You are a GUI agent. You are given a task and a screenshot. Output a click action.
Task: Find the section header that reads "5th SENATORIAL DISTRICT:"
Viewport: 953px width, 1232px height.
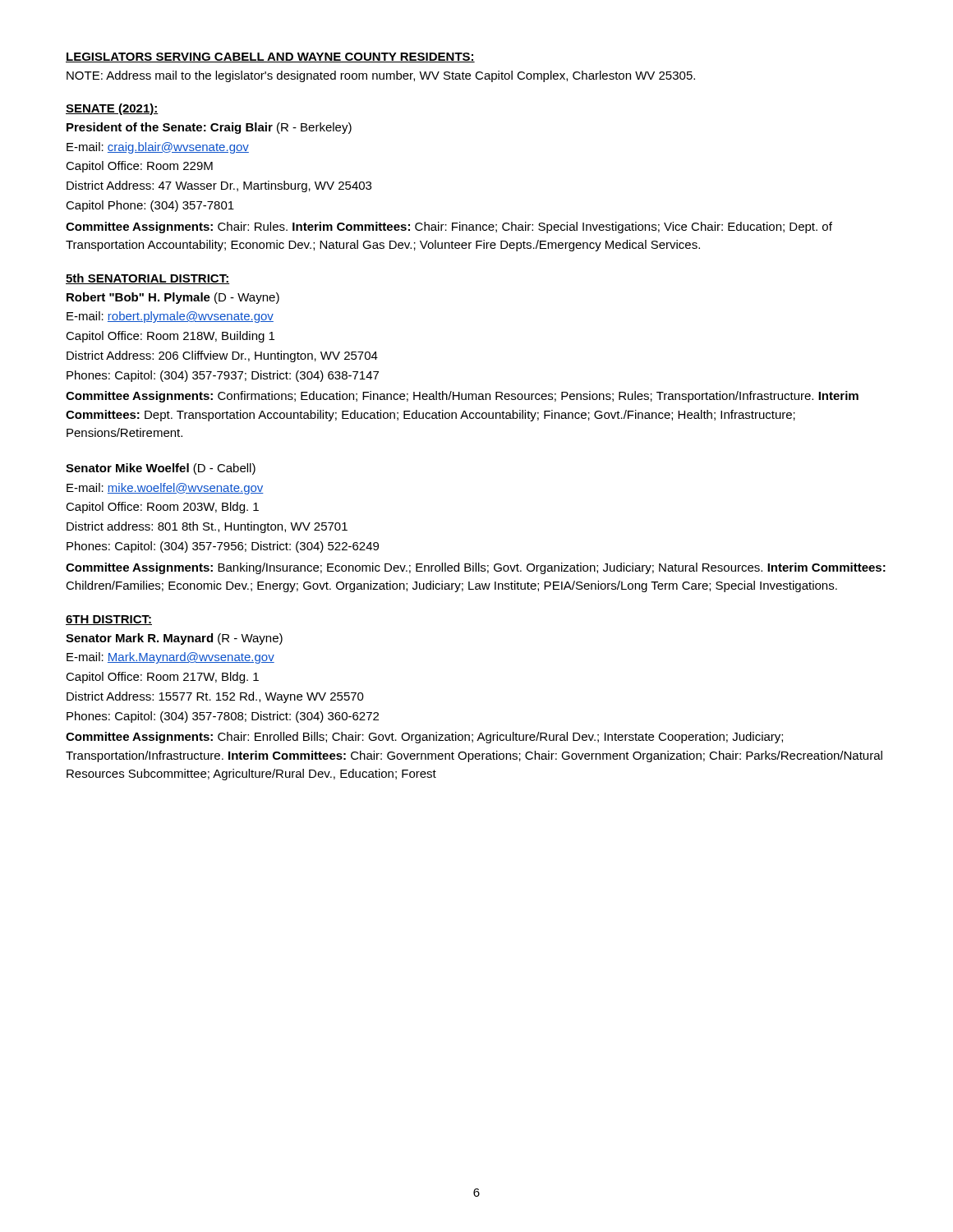click(x=148, y=278)
